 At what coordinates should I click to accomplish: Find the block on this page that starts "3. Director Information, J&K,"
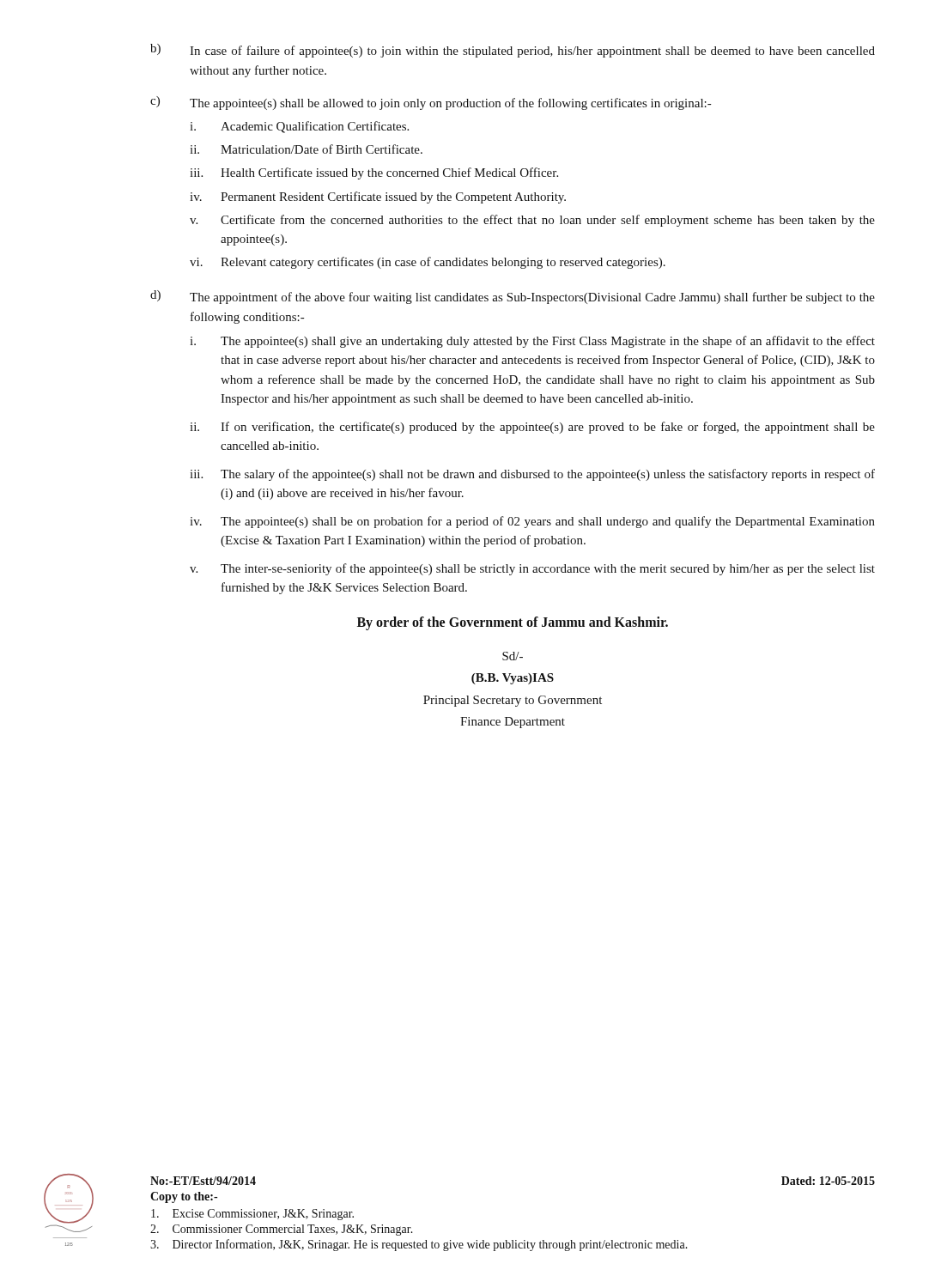coord(419,1245)
